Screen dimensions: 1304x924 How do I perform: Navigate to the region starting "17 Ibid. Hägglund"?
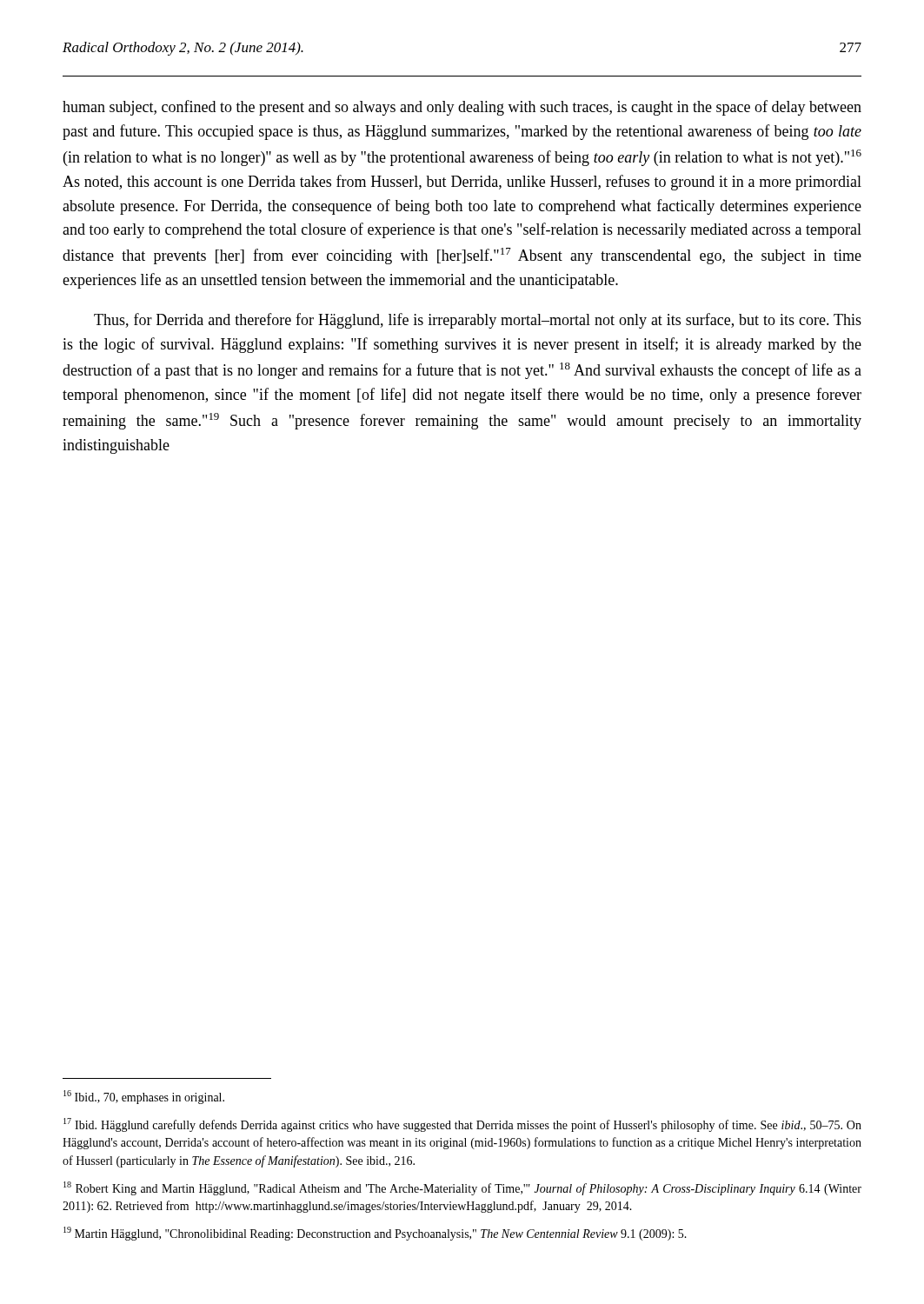pyautogui.click(x=462, y=1143)
